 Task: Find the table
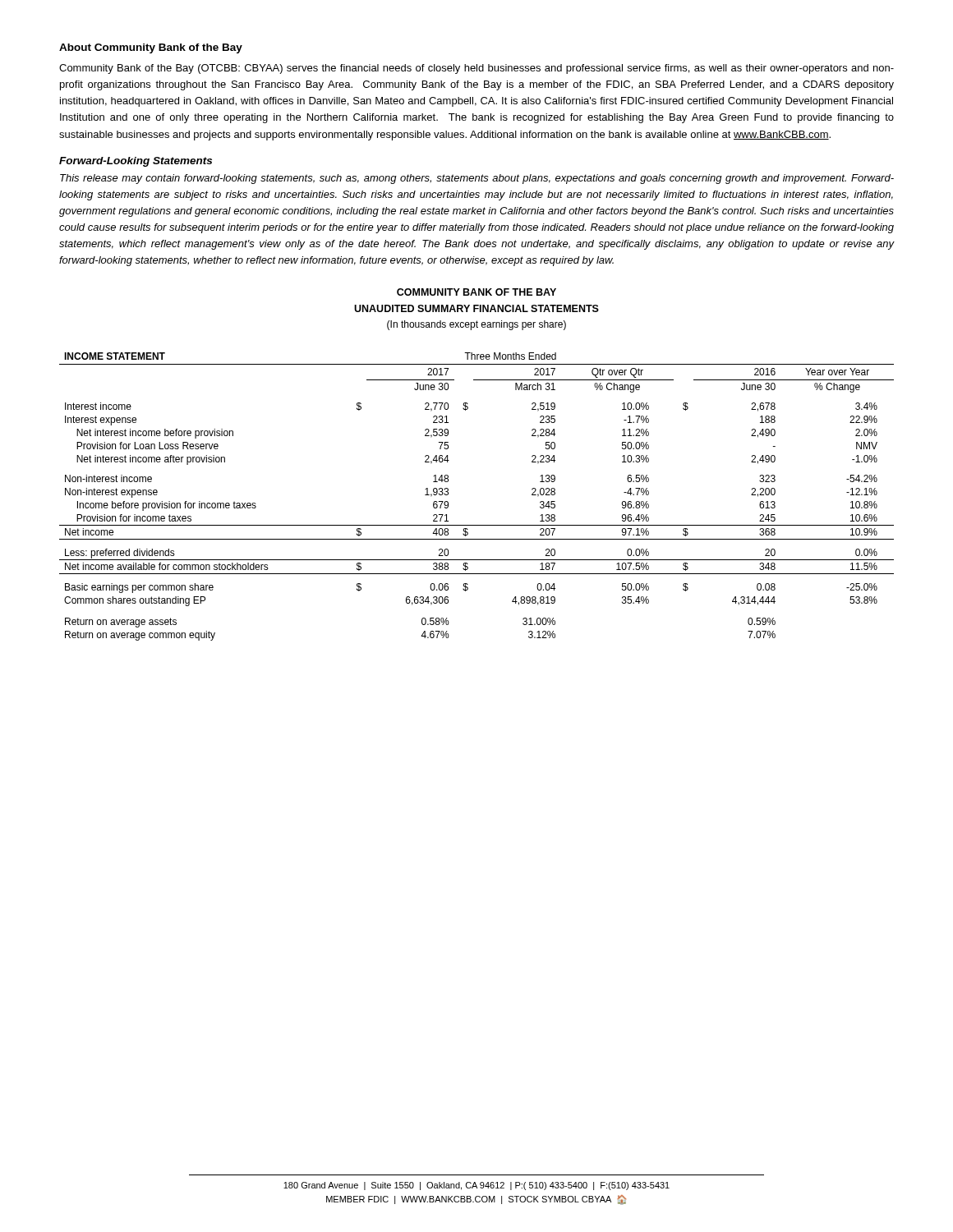pyautogui.click(x=476, y=467)
